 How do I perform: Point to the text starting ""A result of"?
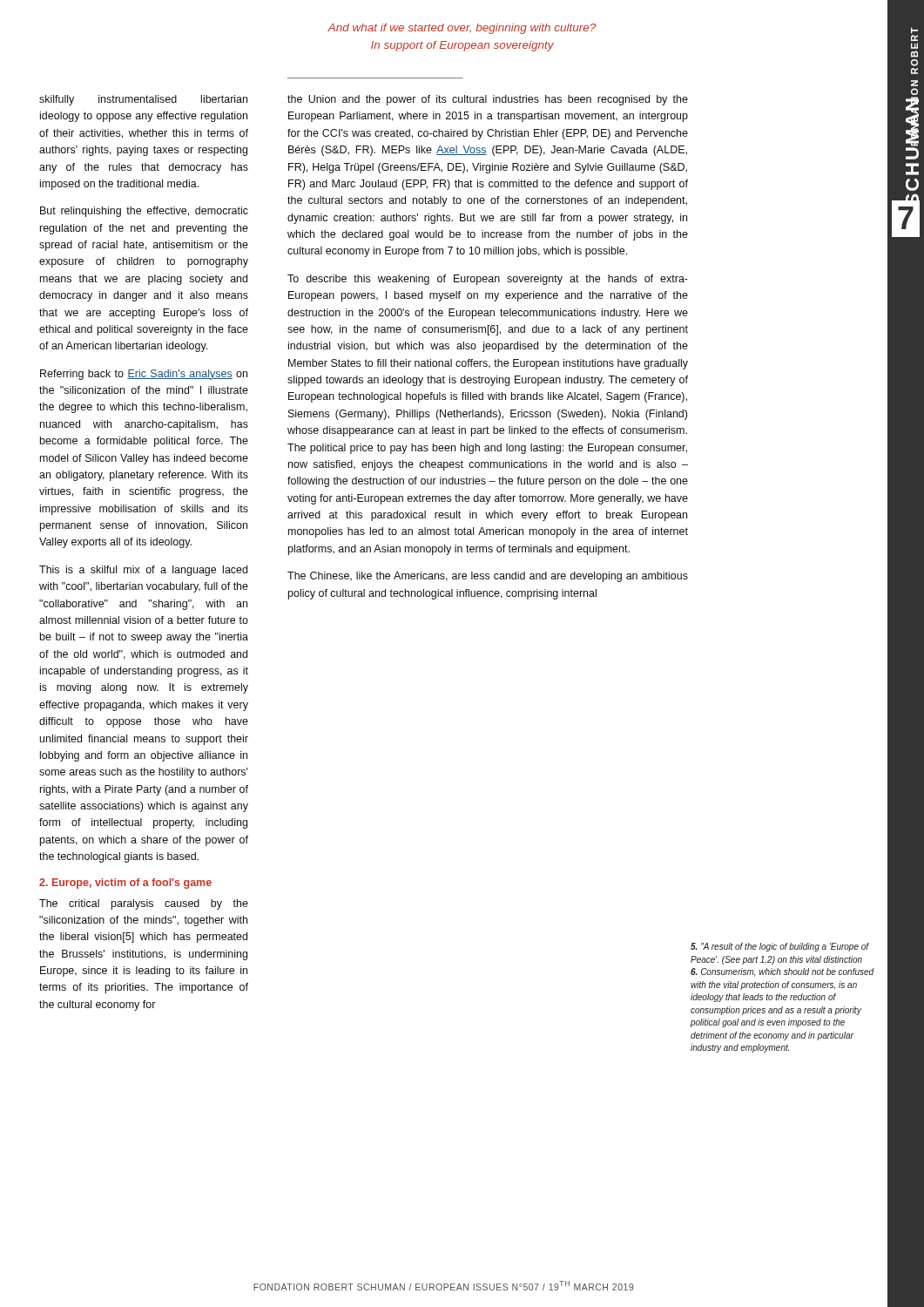(x=782, y=997)
